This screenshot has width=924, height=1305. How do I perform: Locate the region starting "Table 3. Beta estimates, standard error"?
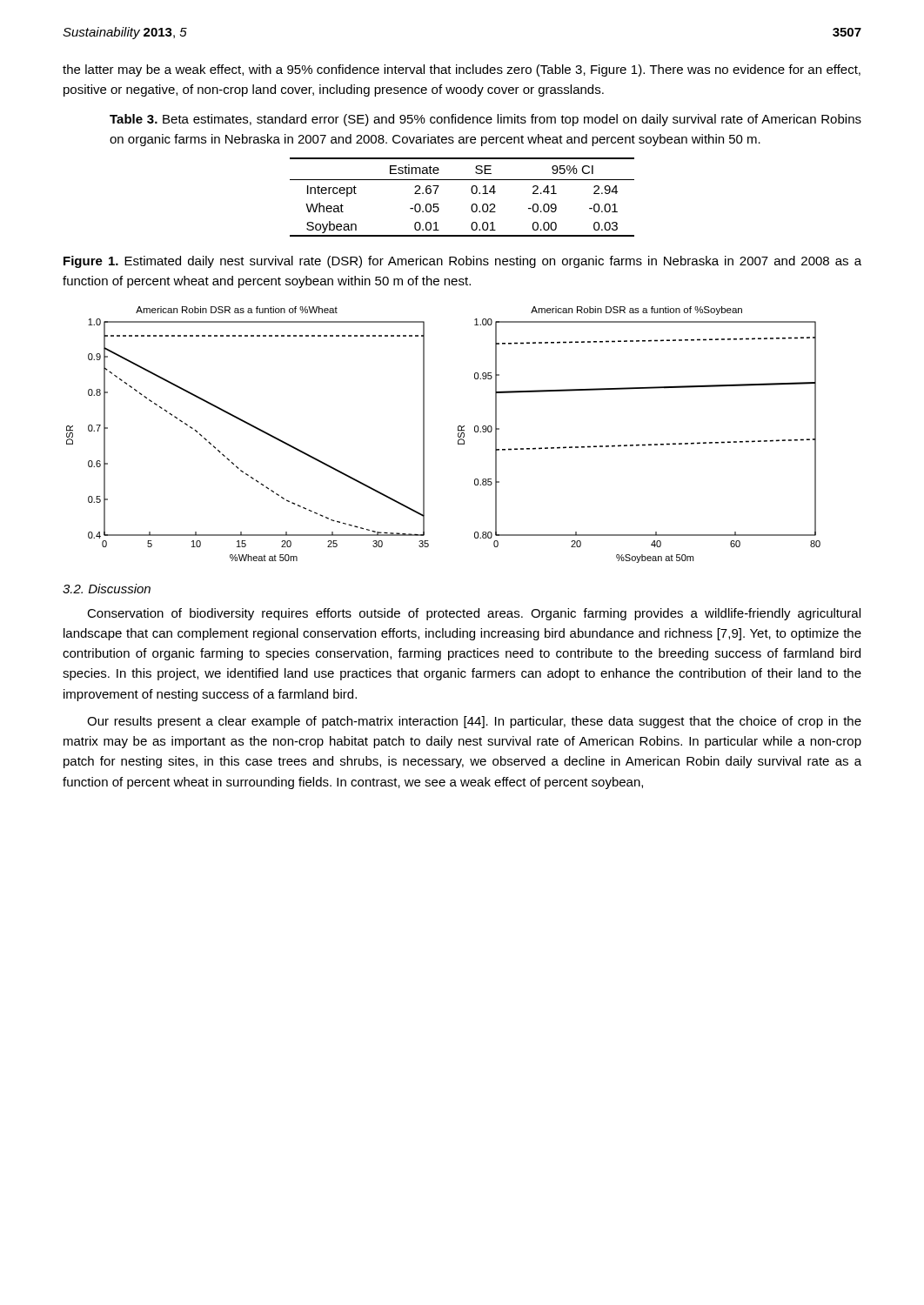pos(485,128)
